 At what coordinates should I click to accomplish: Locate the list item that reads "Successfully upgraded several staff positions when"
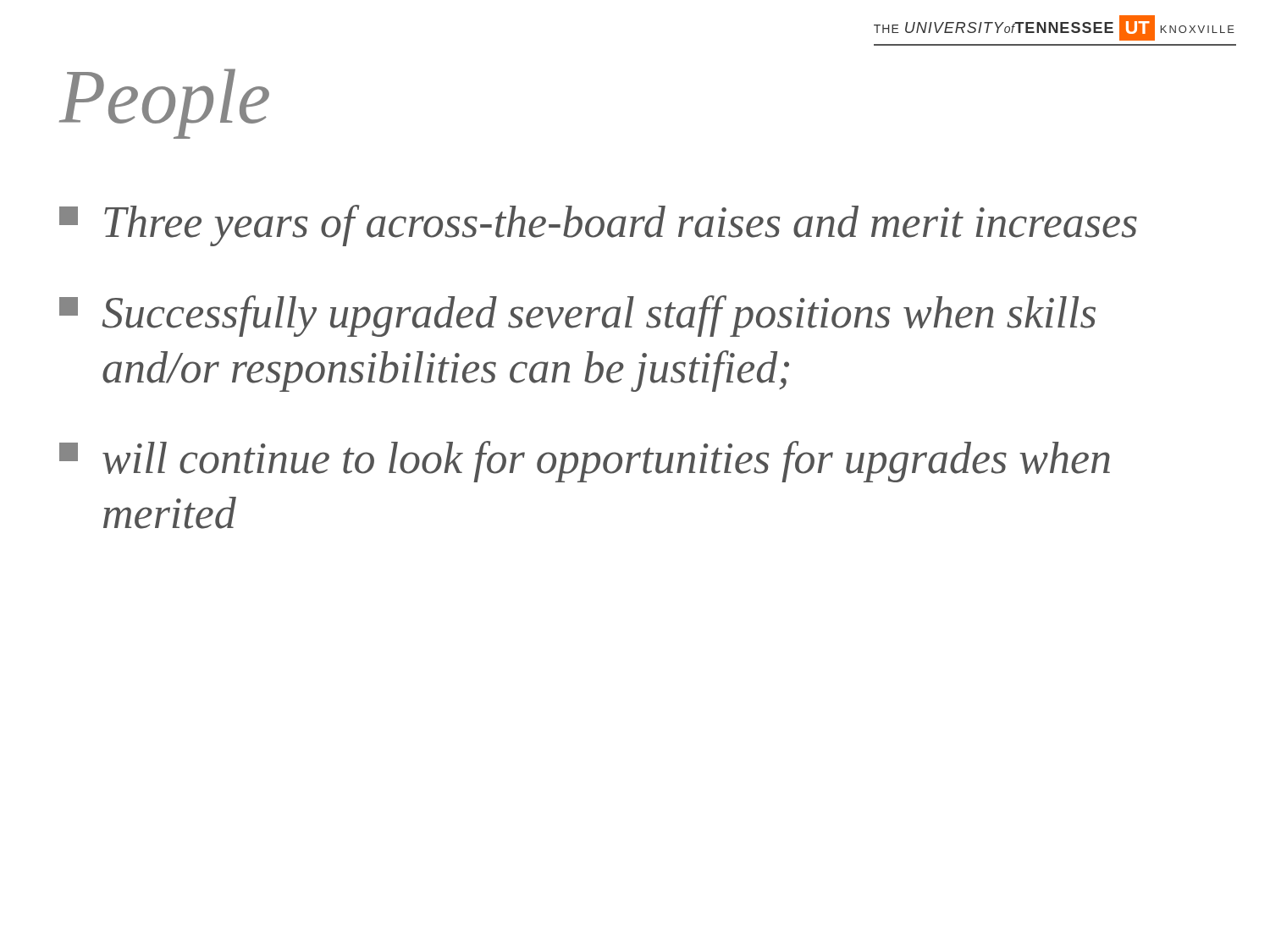(x=635, y=340)
